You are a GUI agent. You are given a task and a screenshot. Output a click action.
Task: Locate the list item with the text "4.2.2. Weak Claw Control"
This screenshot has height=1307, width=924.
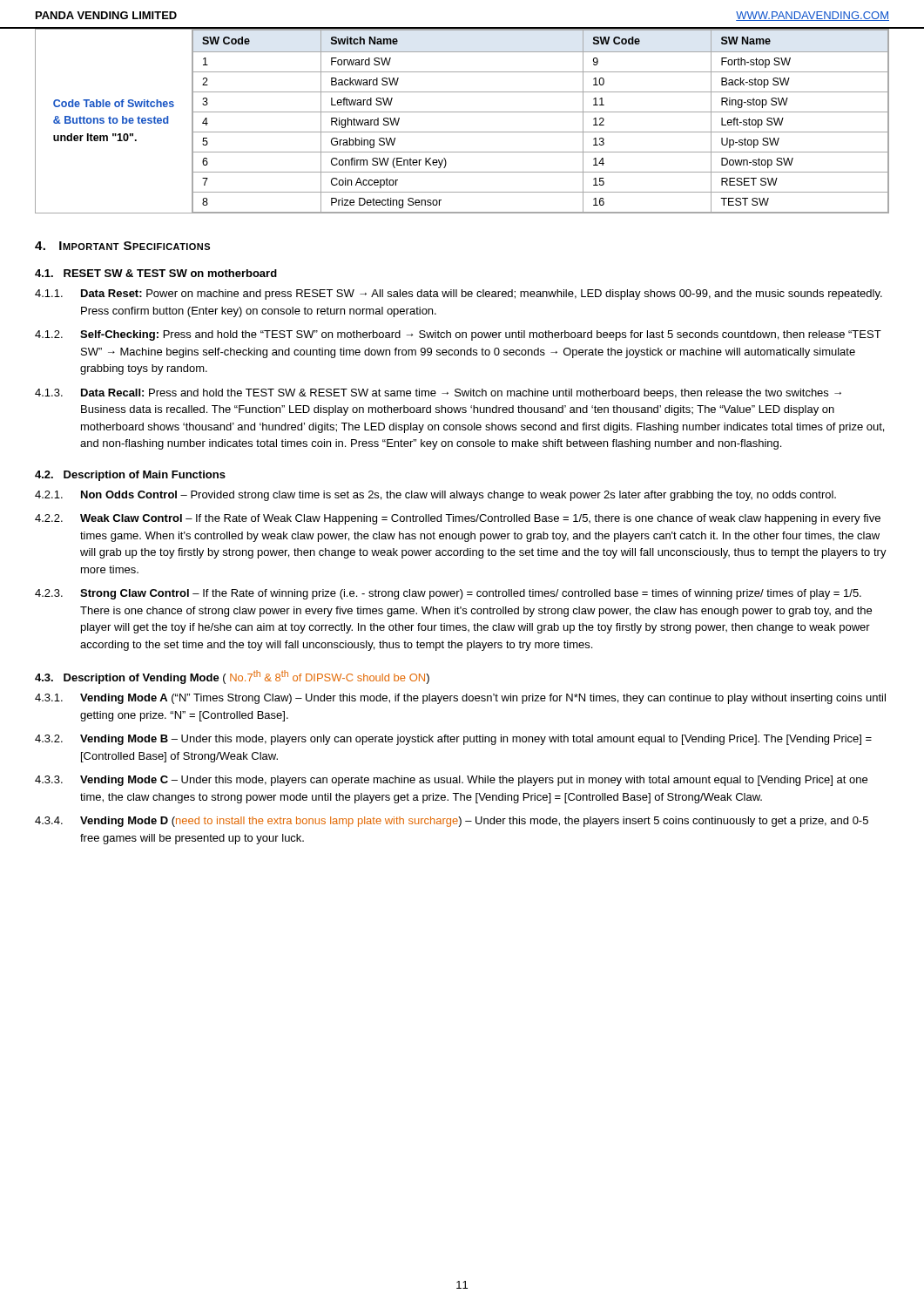[x=462, y=544]
